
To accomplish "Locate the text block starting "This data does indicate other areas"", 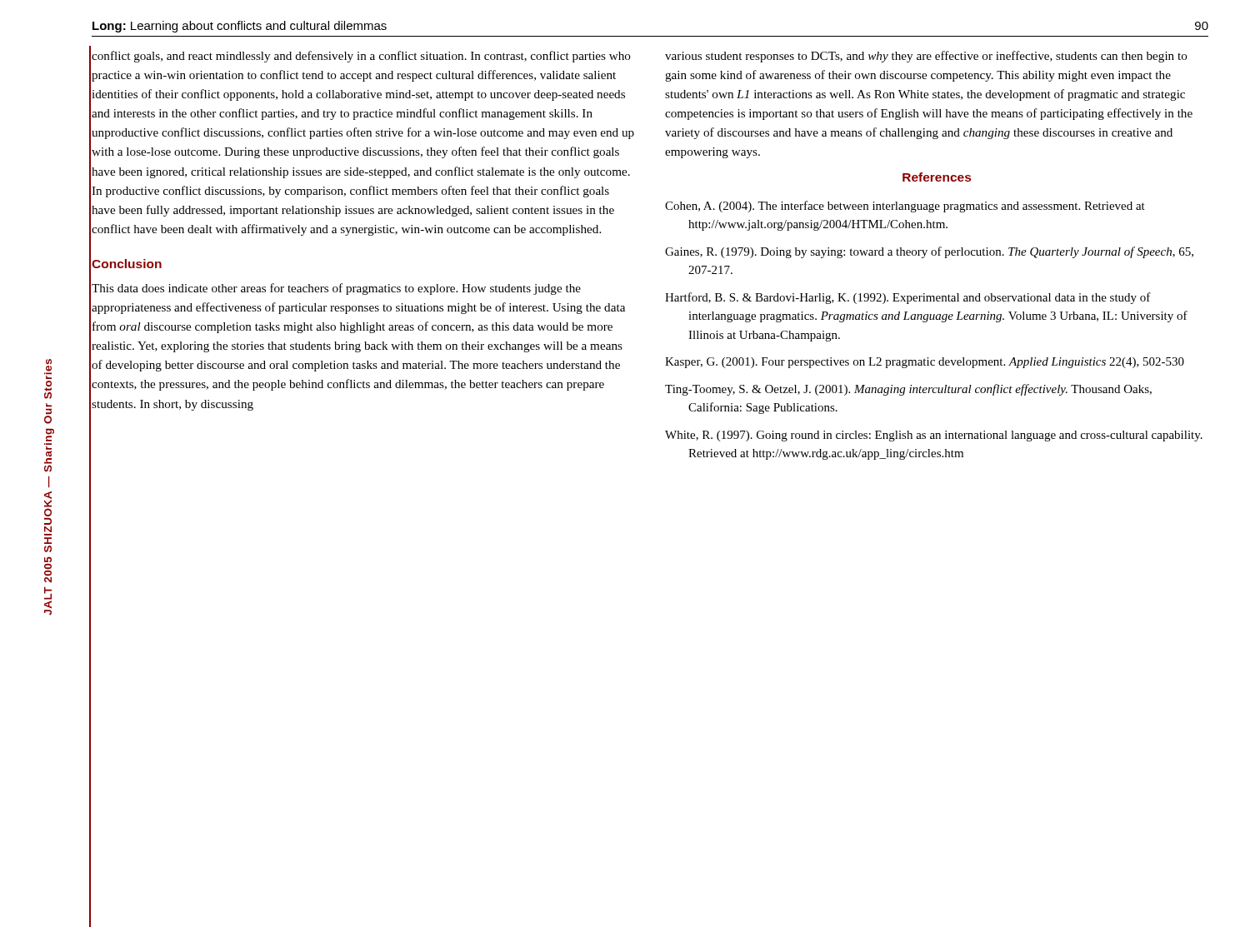I will point(358,345).
